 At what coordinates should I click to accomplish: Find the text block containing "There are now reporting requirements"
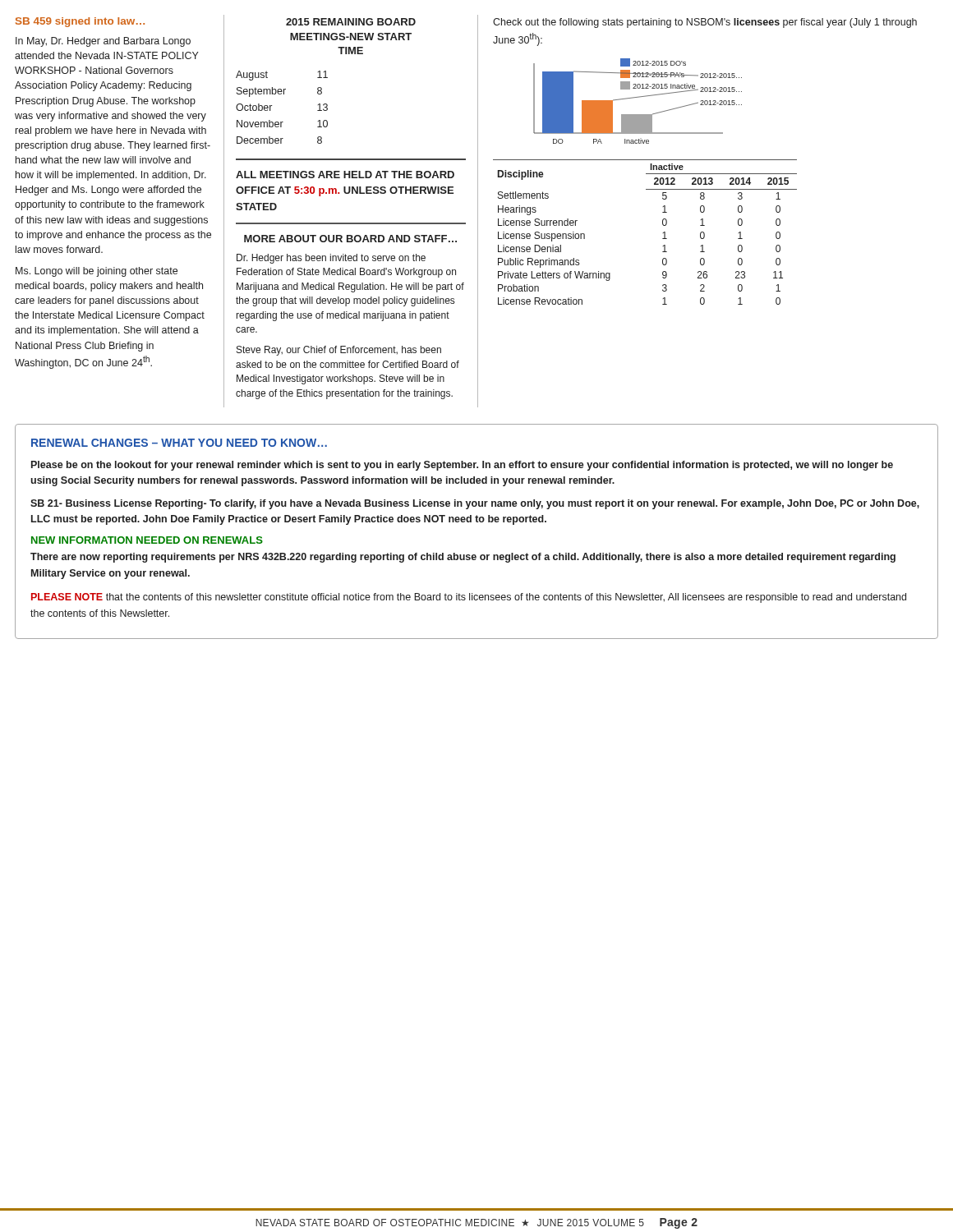pyautogui.click(x=463, y=565)
